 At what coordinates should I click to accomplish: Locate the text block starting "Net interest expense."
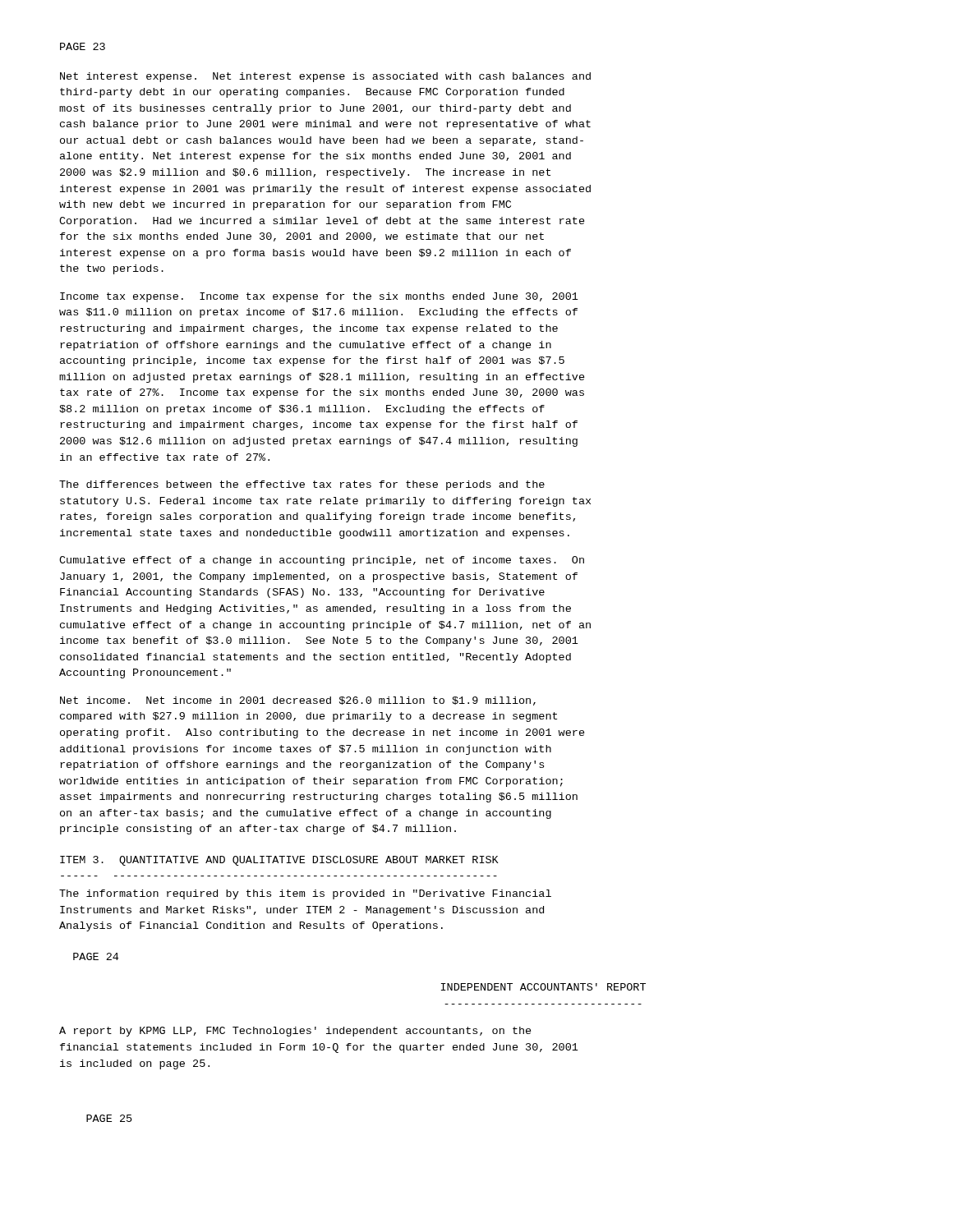click(x=325, y=173)
